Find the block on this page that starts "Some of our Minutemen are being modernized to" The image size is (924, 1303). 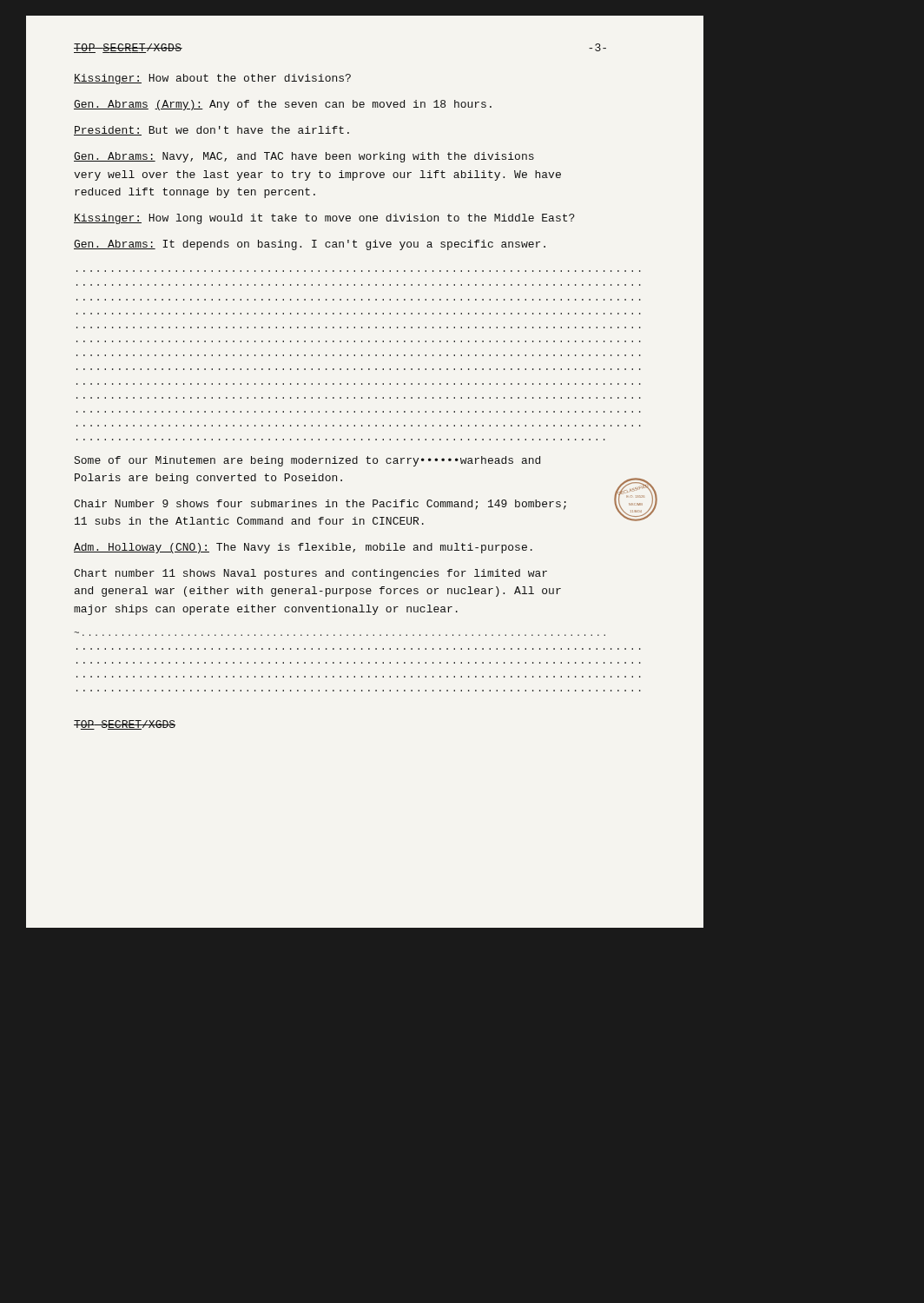point(308,469)
